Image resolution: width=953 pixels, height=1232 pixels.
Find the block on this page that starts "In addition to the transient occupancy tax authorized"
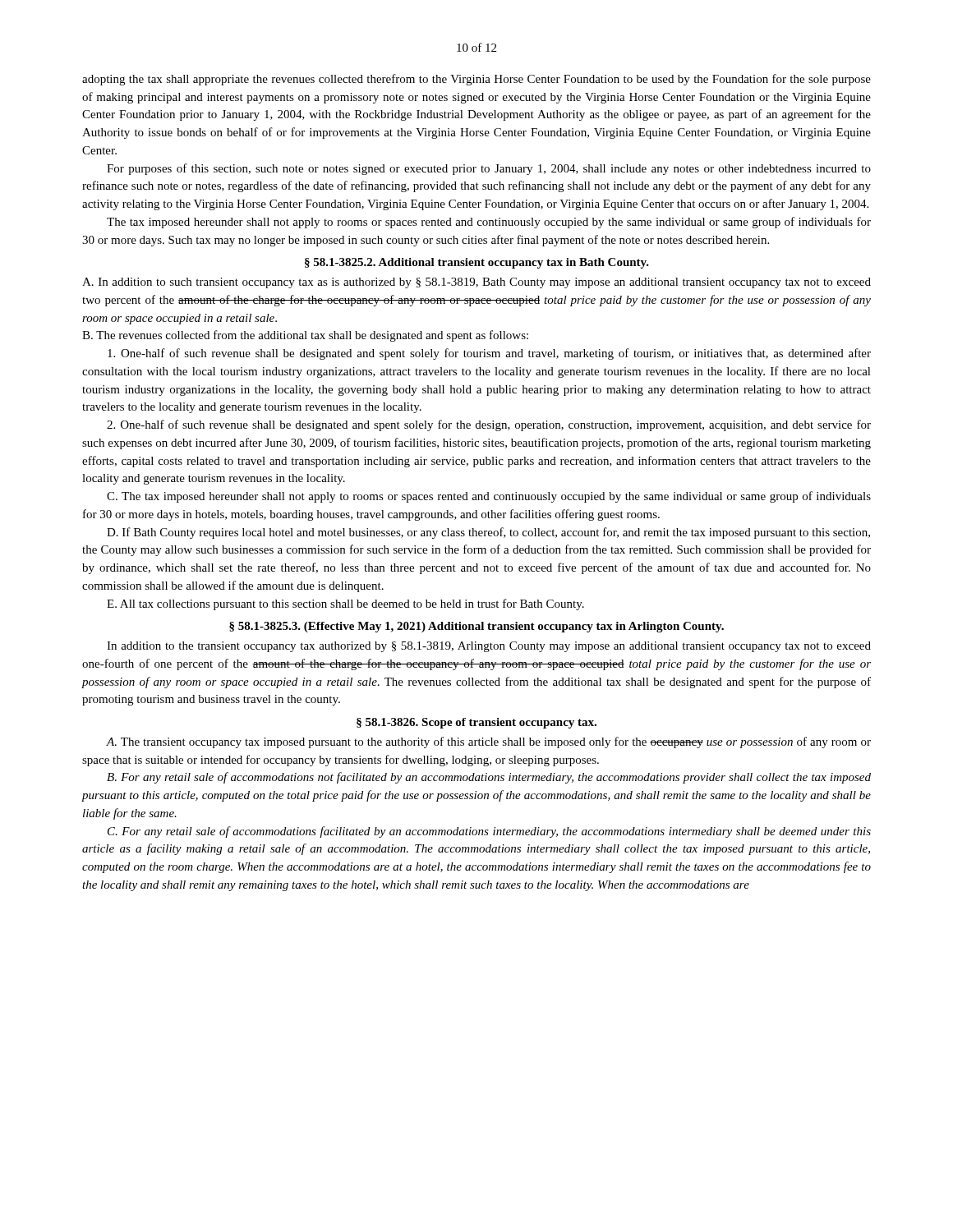point(476,673)
